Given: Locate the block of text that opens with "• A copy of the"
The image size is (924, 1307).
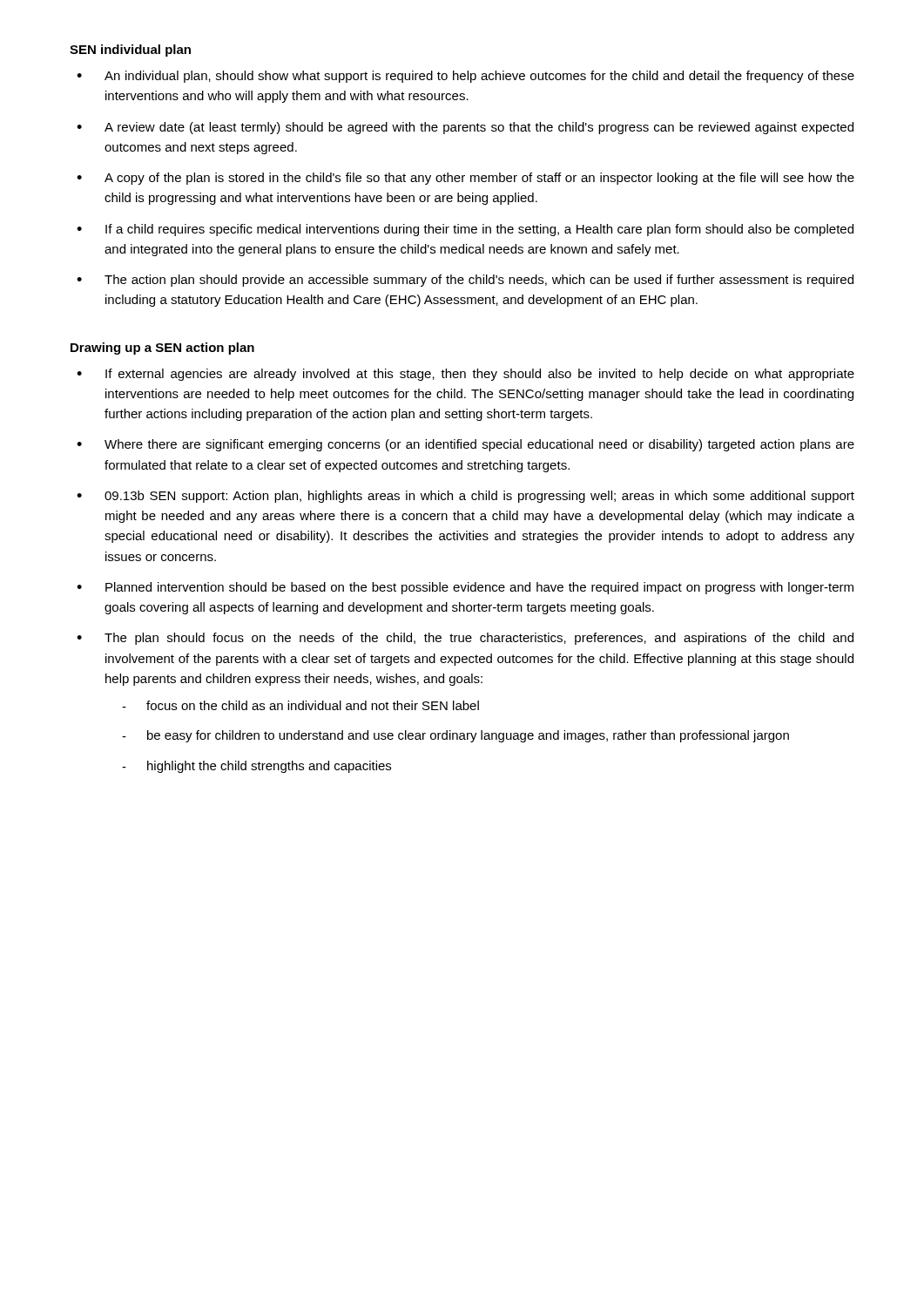Looking at the screenshot, I should [465, 188].
